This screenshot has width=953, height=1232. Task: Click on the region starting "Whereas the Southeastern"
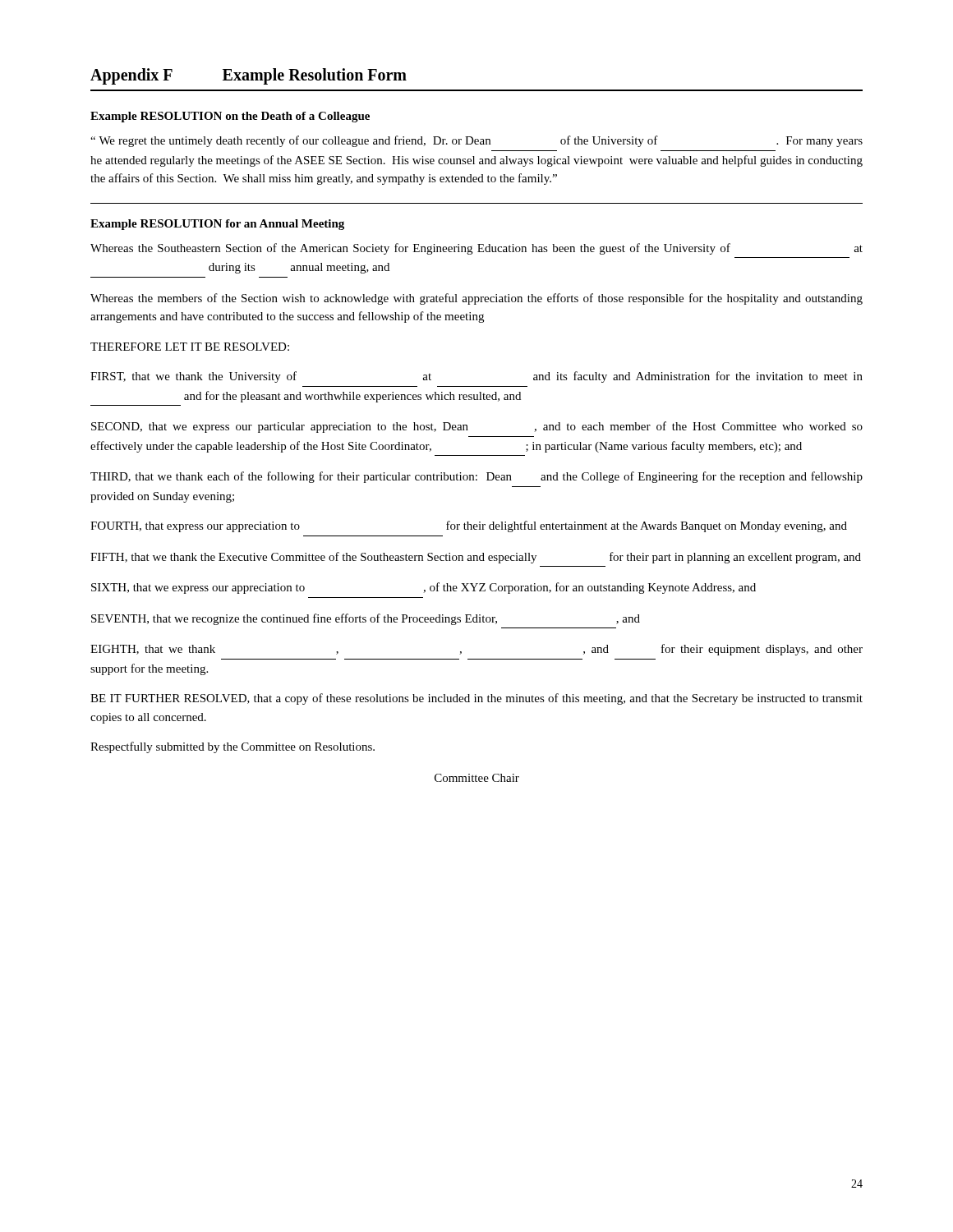tap(476, 258)
